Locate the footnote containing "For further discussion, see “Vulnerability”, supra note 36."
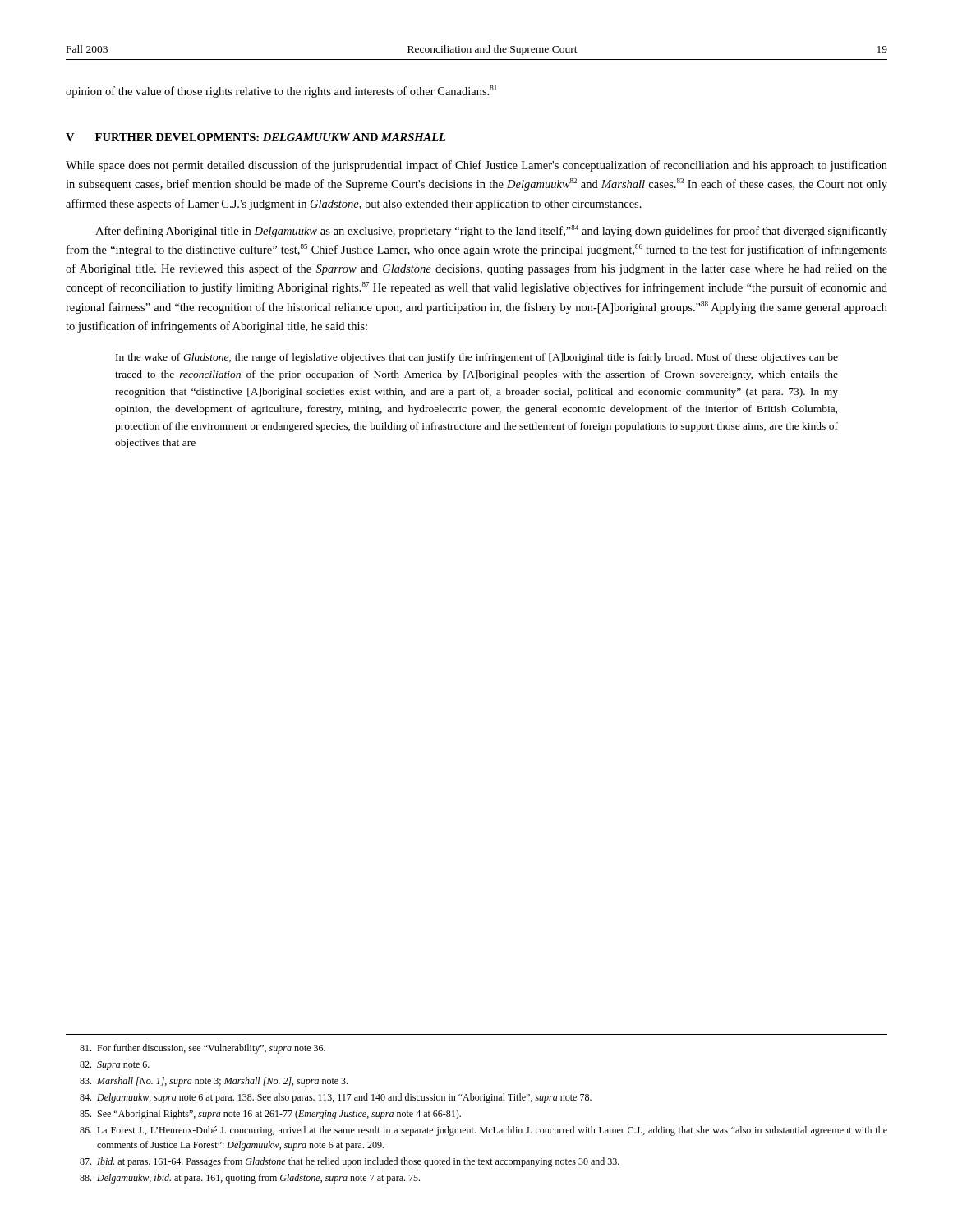 (203, 1049)
